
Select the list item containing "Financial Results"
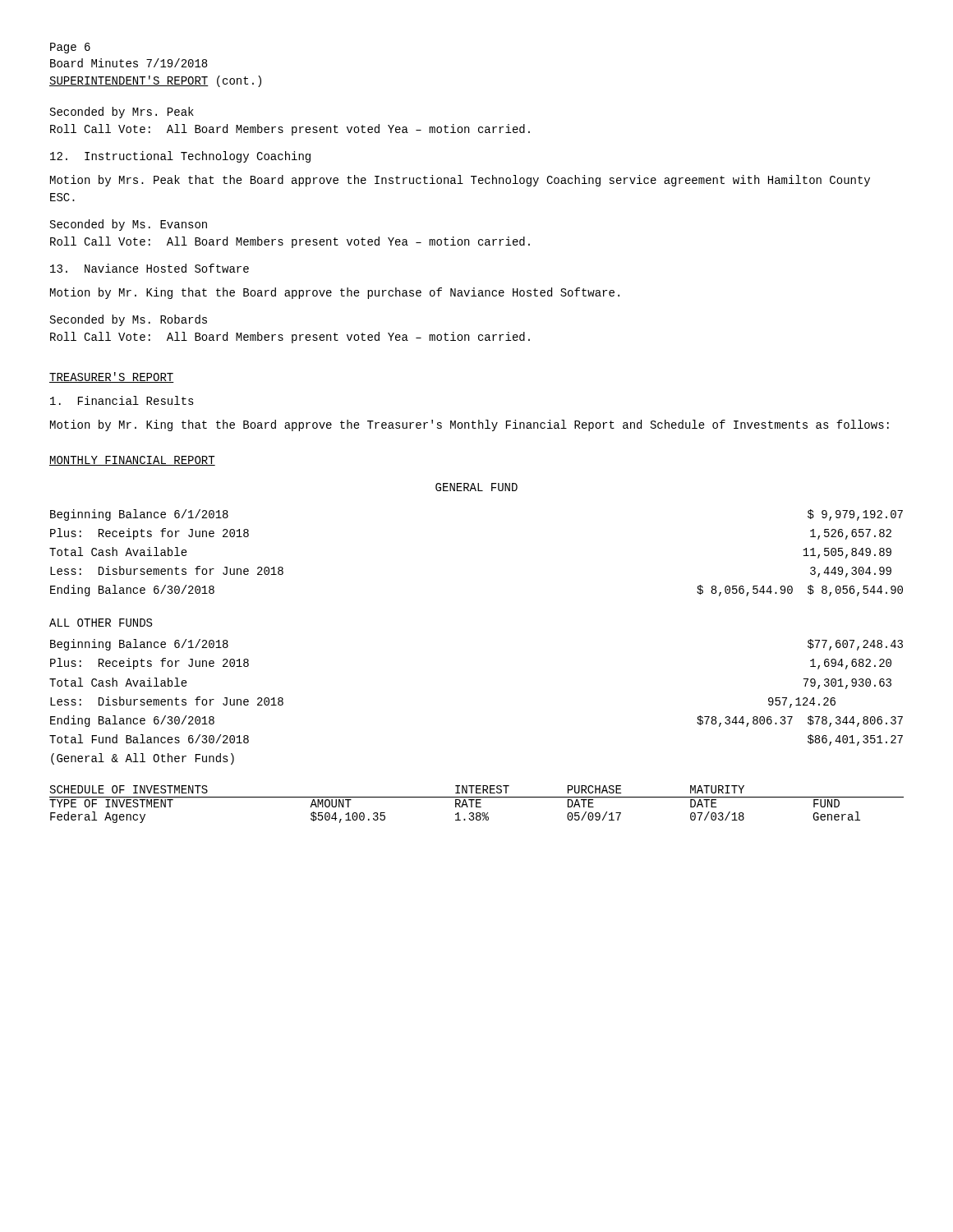click(122, 402)
